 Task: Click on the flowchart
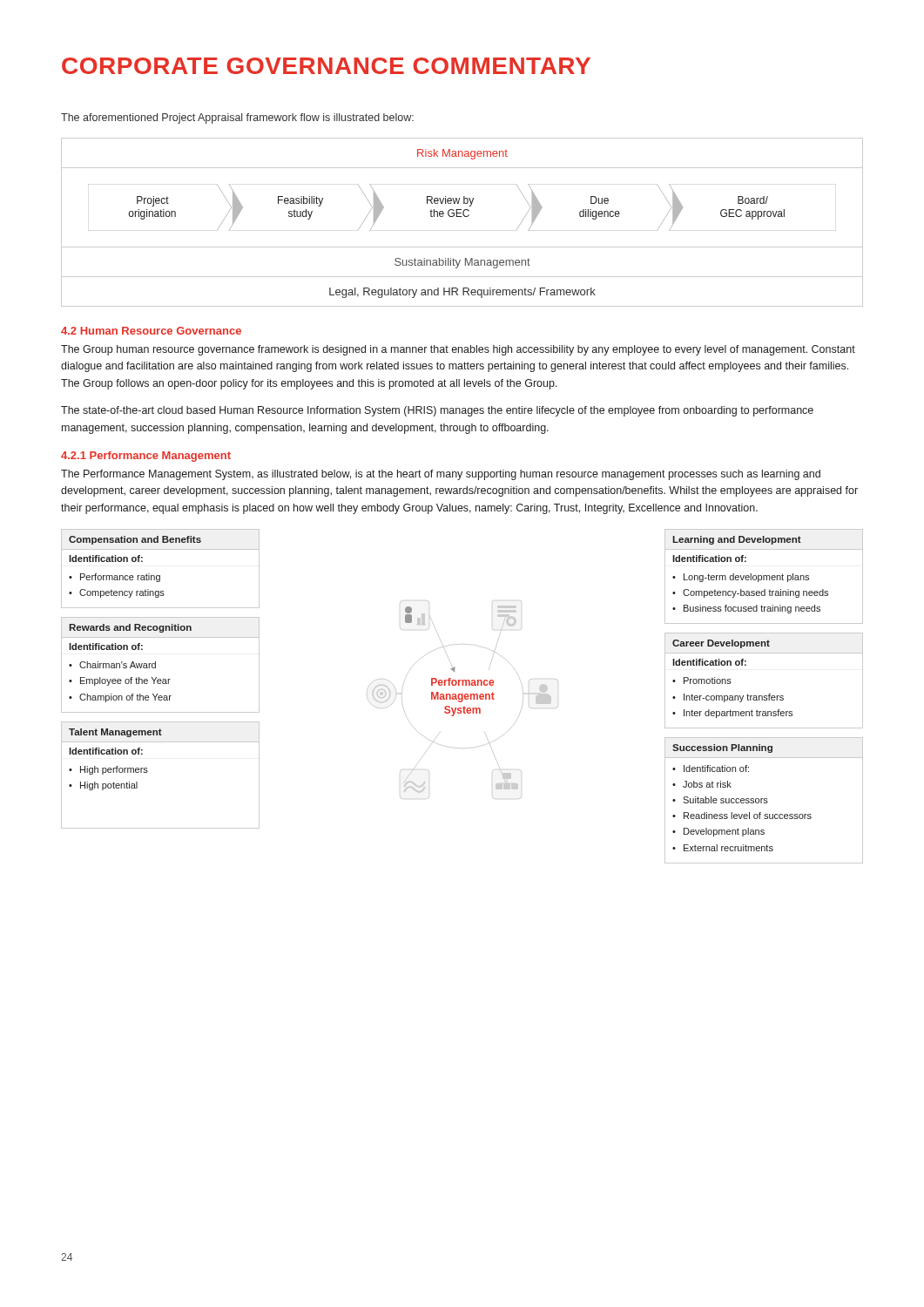(462, 222)
